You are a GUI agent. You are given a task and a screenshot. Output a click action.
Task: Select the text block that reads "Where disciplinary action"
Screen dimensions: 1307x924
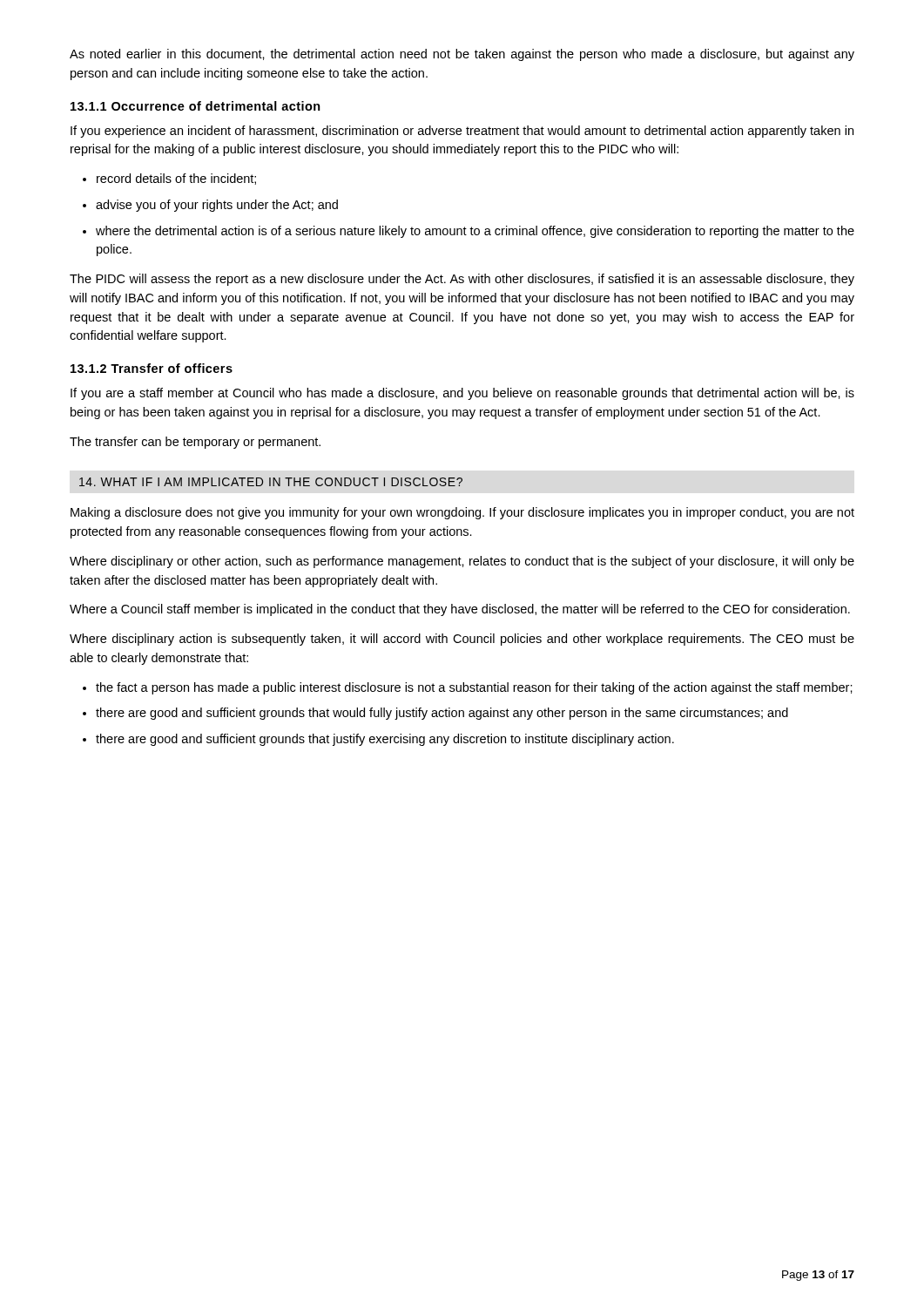point(462,648)
